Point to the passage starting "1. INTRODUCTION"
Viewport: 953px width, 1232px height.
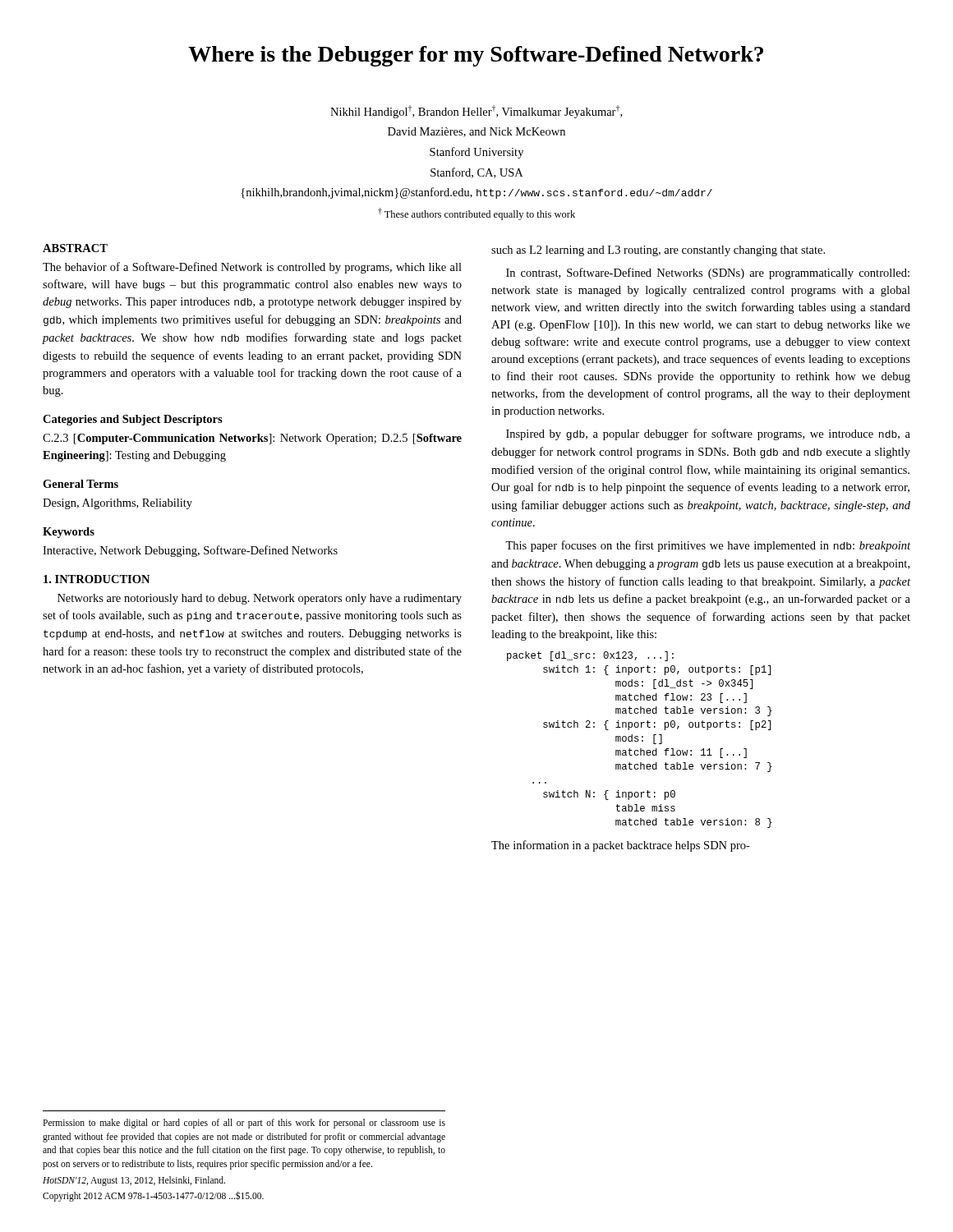(97, 579)
